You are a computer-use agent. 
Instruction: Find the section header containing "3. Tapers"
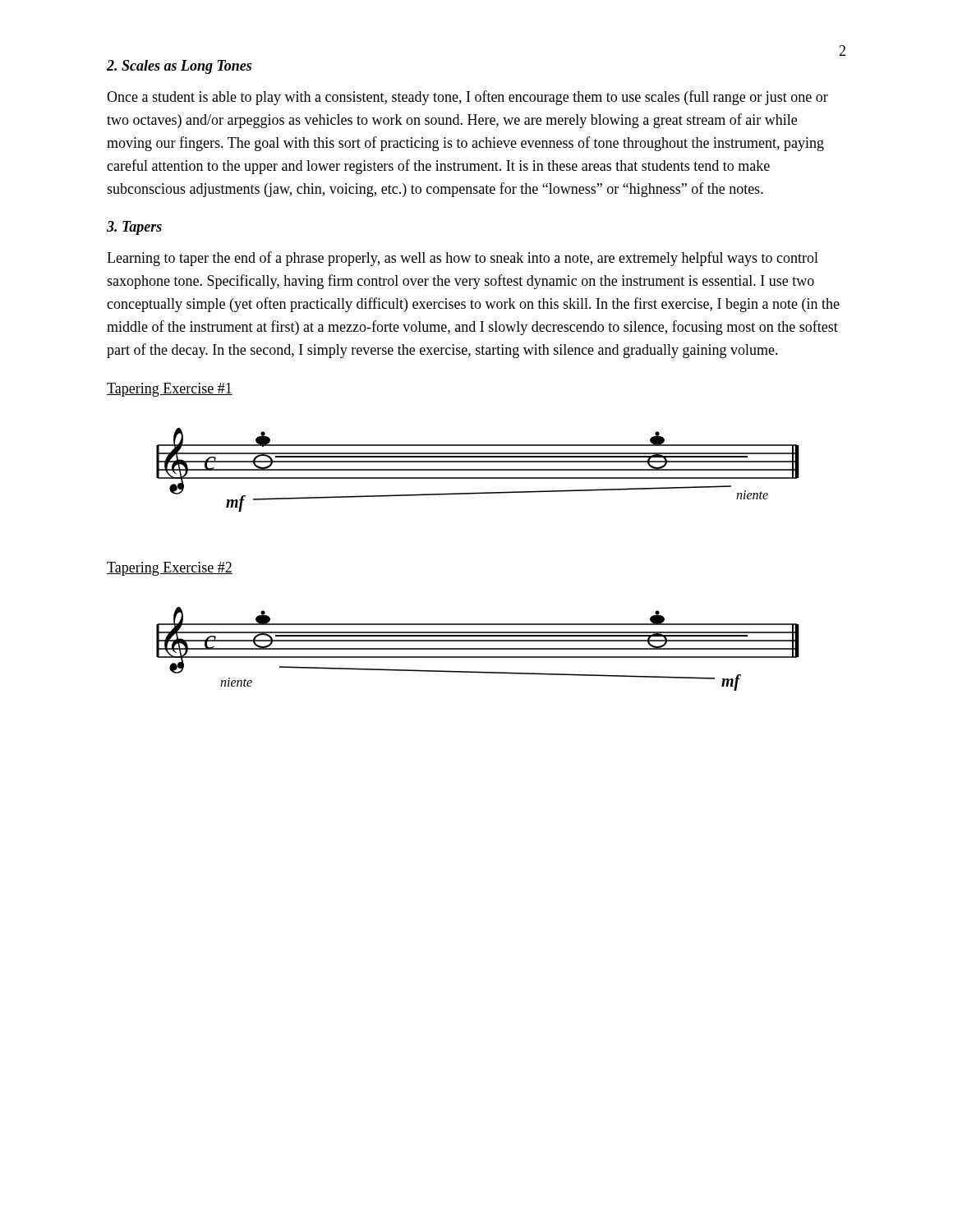point(134,227)
